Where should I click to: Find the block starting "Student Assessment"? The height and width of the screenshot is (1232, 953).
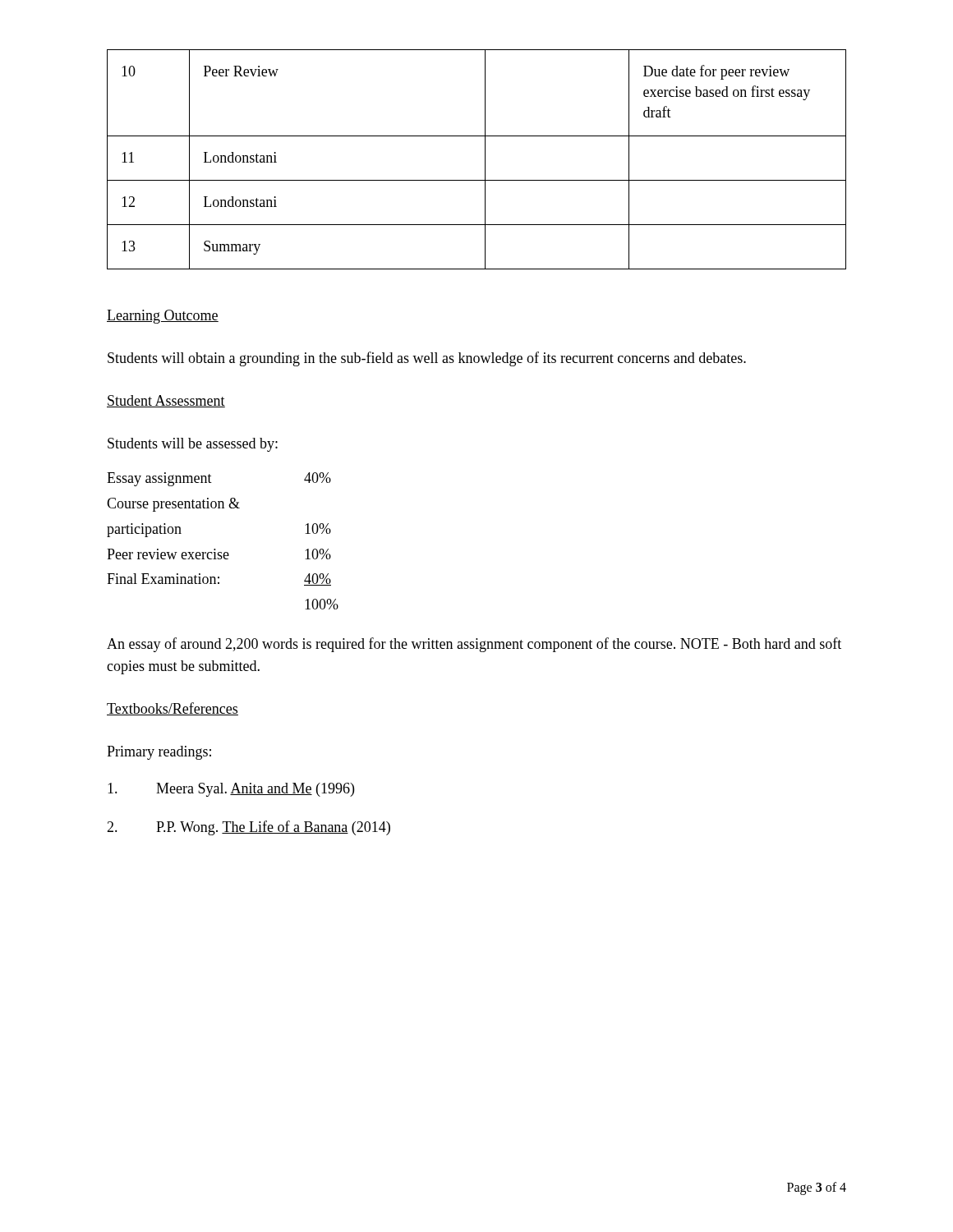[x=166, y=401]
